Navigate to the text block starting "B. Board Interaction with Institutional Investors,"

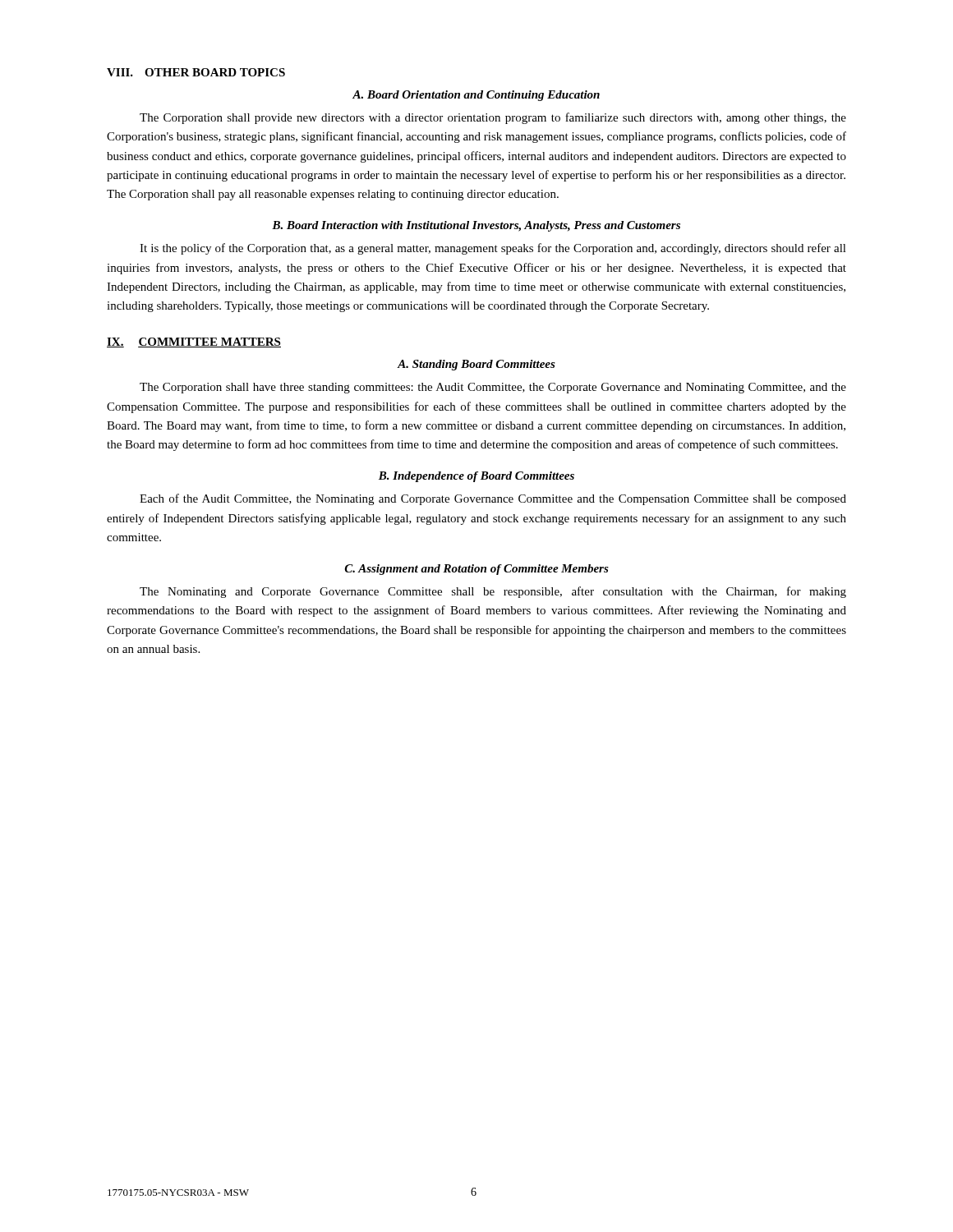(476, 225)
